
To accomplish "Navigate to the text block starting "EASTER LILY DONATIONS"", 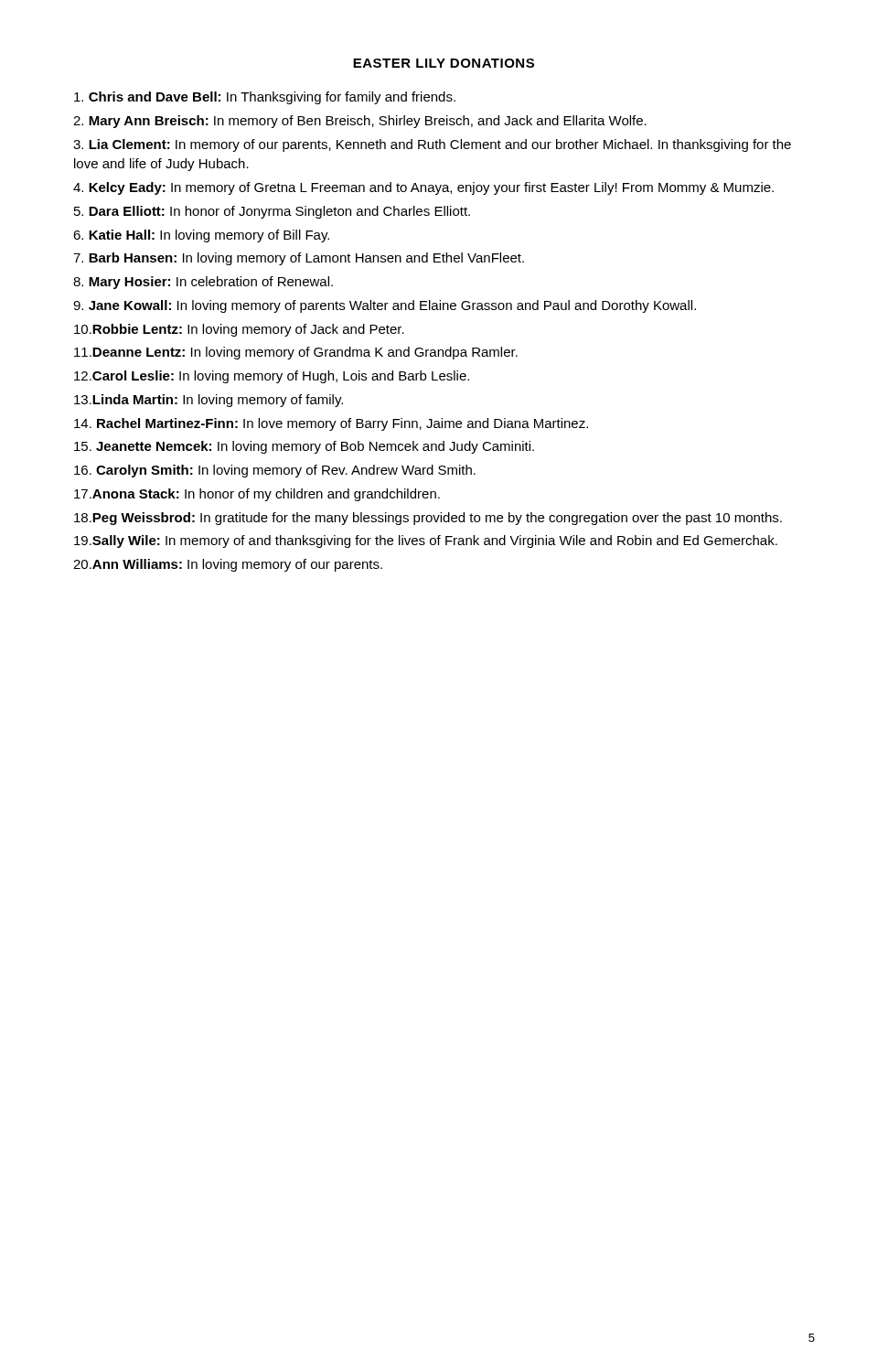I will coord(444,63).
